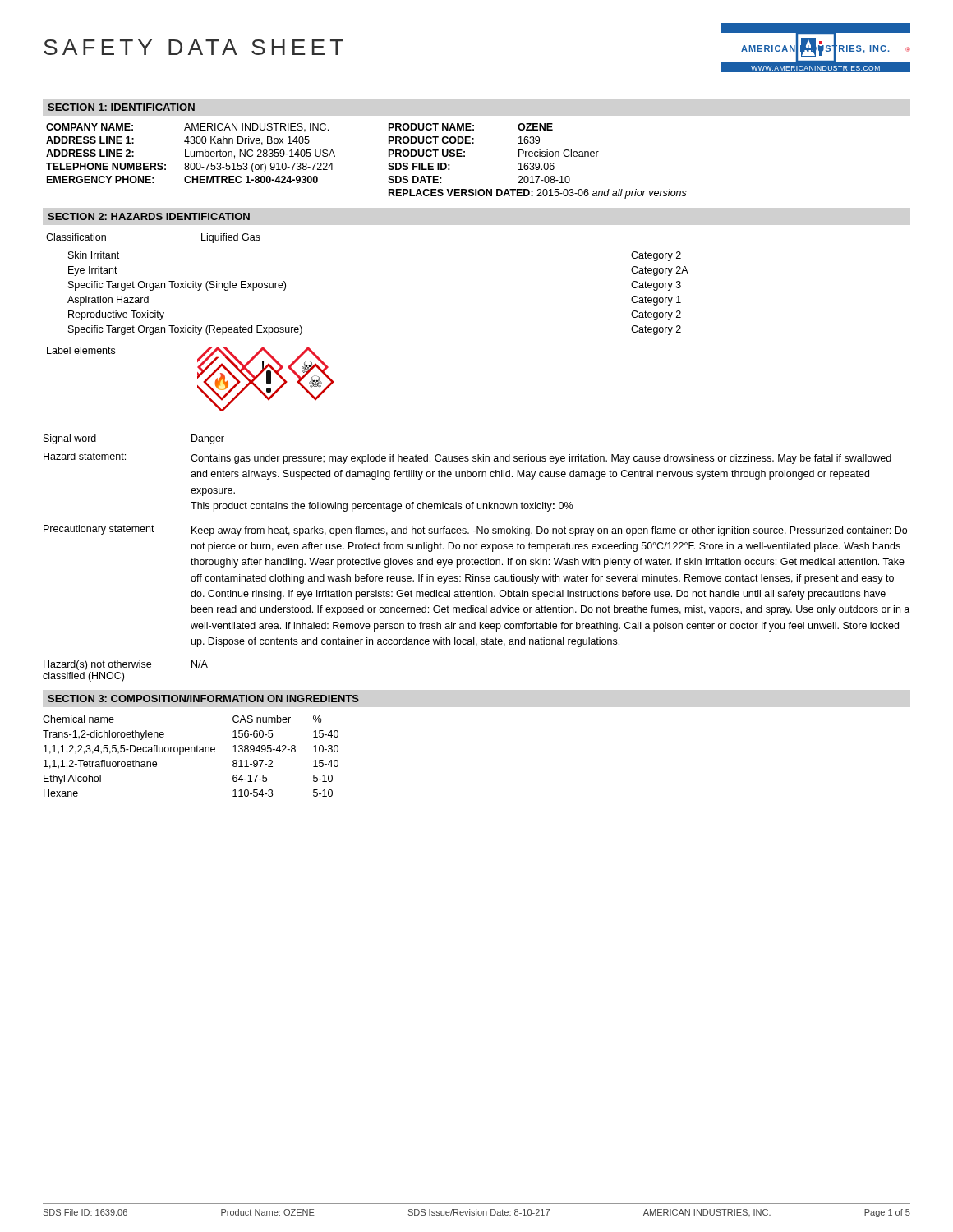Select the section header that reads "SECTION 3: COMPOSITION/INFORMATION ON INGREDIENTS"

pyautogui.click(x=203, y=698)
